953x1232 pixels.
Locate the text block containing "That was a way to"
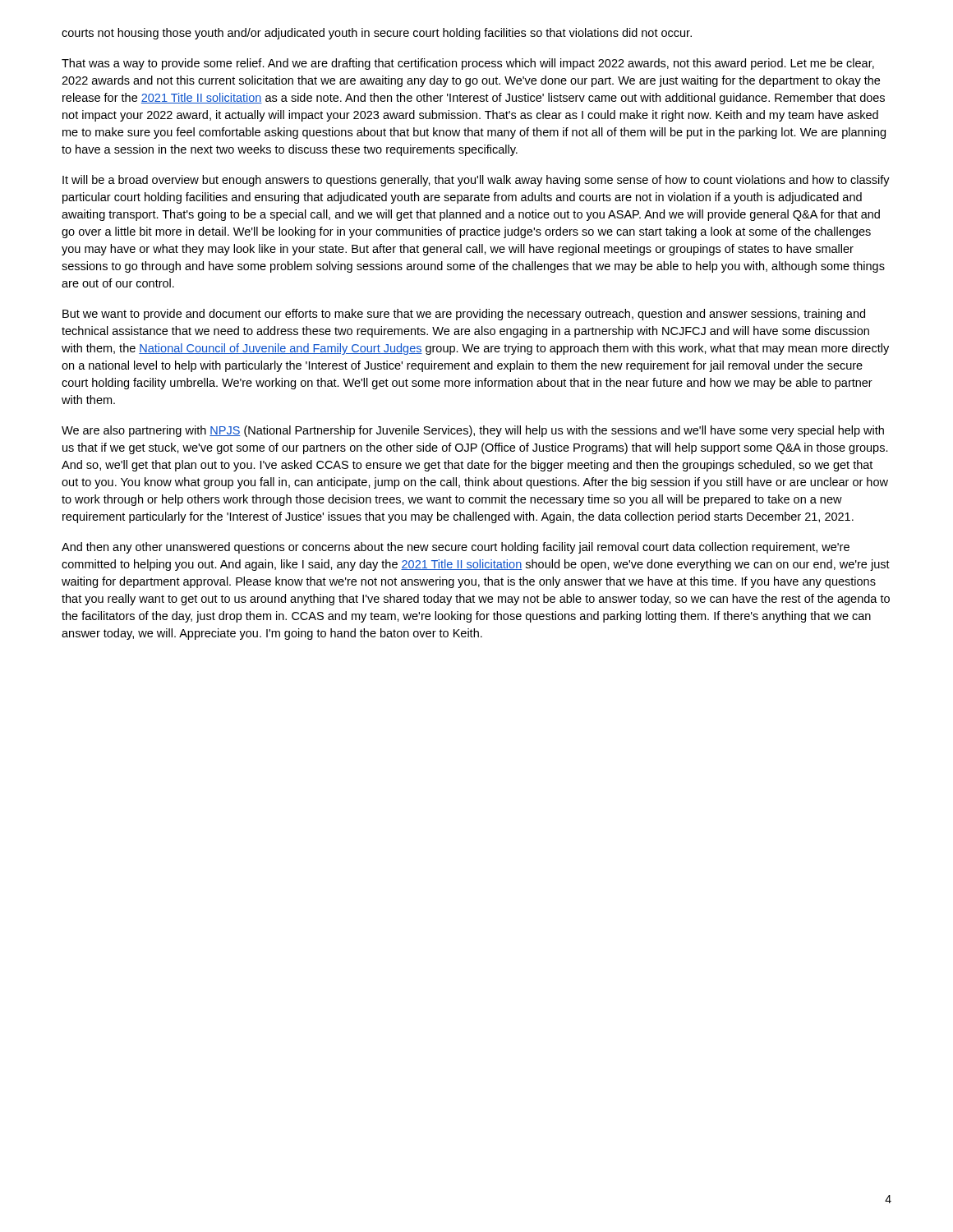pyautogui.click(x=474, y=106)
